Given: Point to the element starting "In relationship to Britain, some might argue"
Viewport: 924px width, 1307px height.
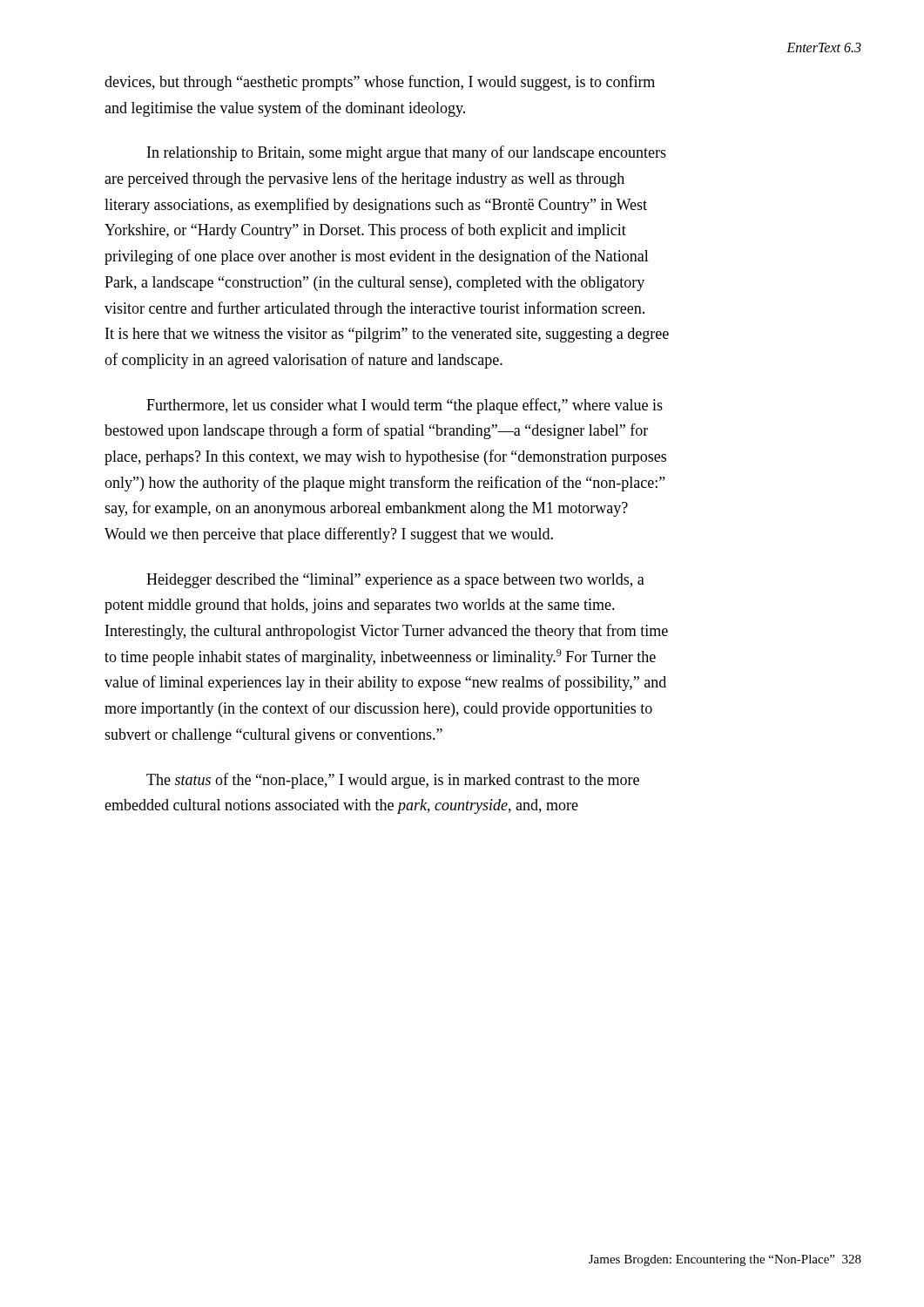Looking at the screenshot, I should (x=462, y=257).
